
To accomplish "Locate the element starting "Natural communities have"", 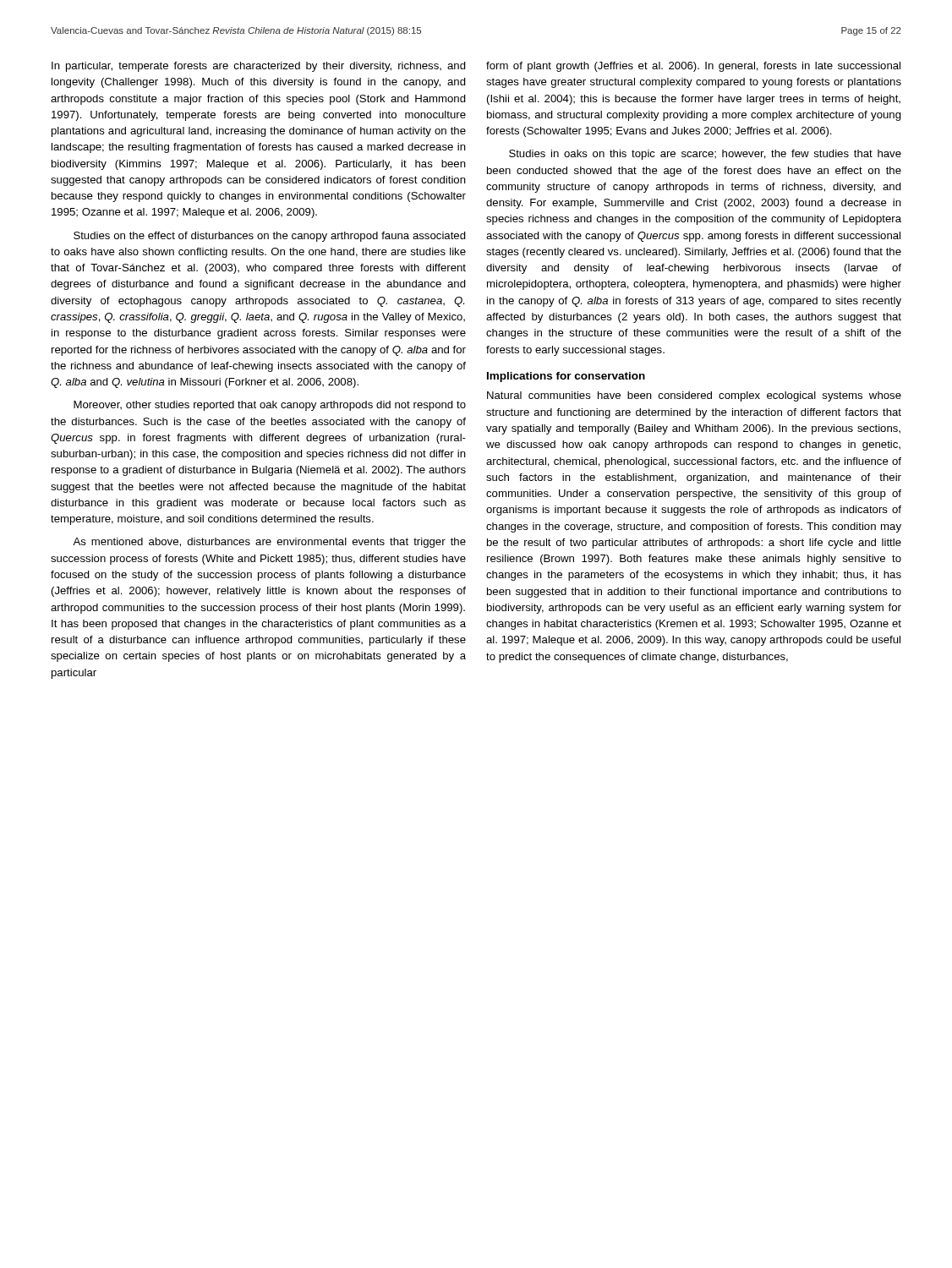I will tap(694, 526).
